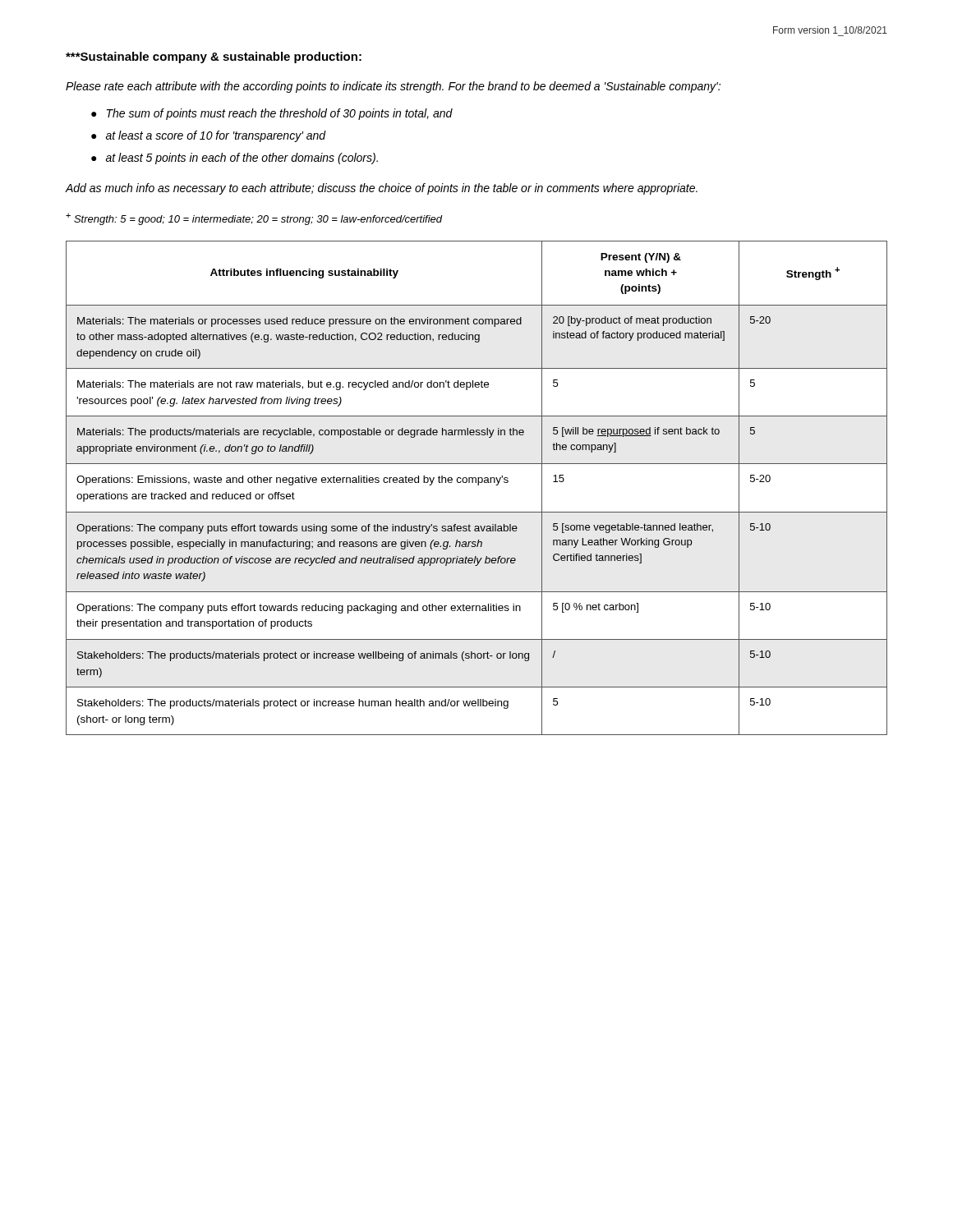Viewport: 953px width, 1232px height.
Task: Select the passage starting "Please rate each attribute with the according points"
Action: (393, 86)
